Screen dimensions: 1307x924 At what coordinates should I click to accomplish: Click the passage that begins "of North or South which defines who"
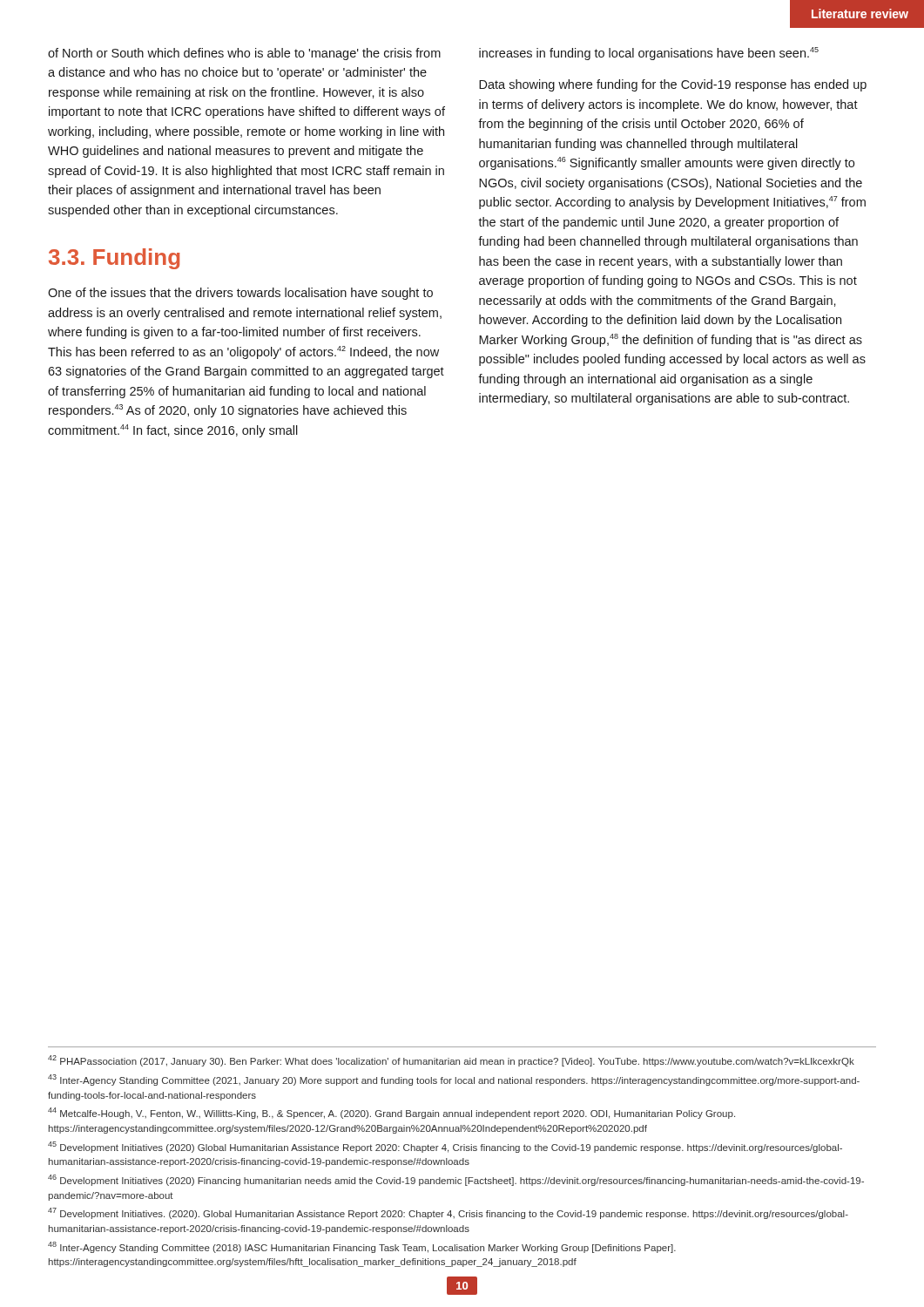pos(247,131)
